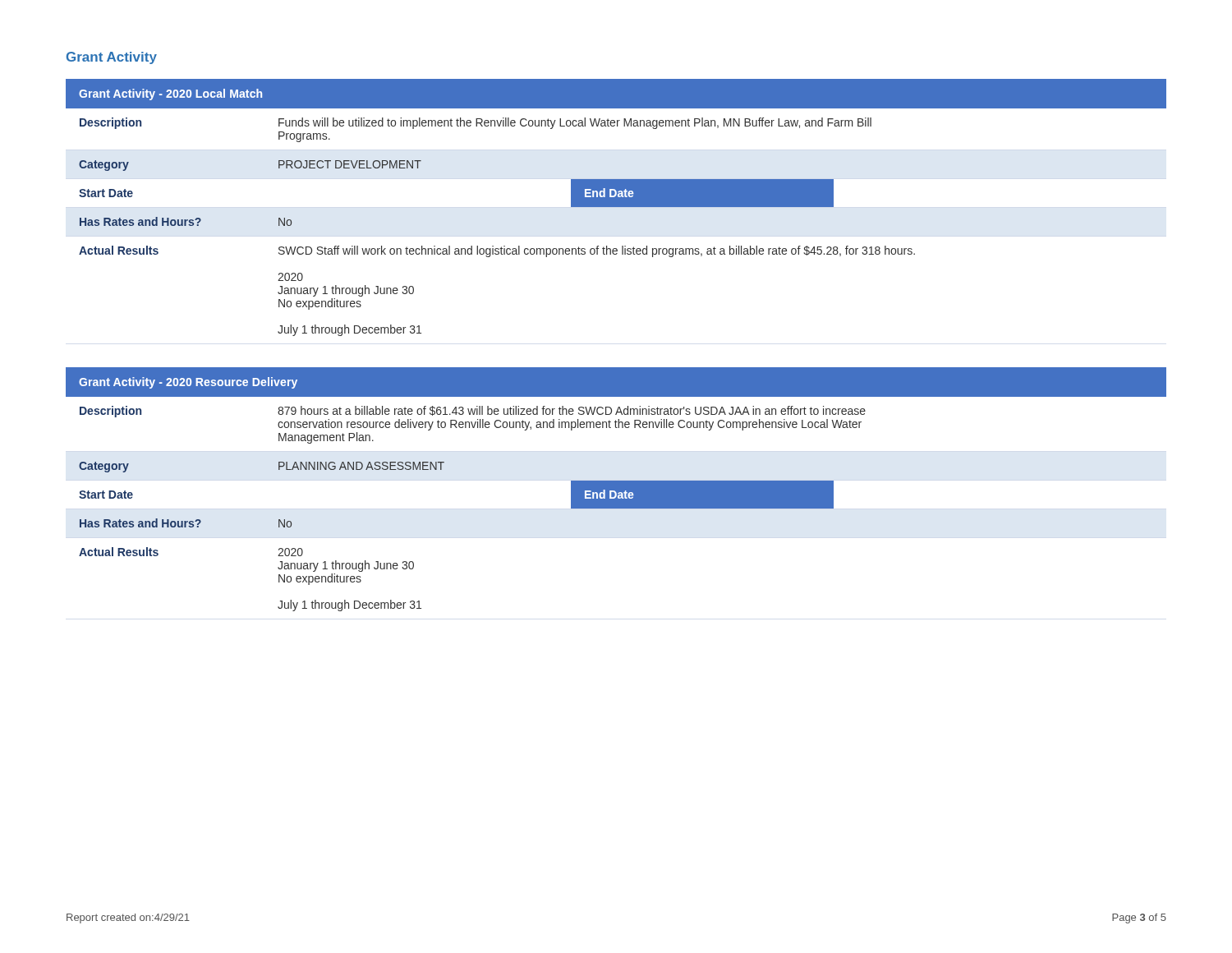The height and width of the screenshot is (953, 1232).
Task: Select the section header with the text "Grant Activity"
Action: pos(111,57)
